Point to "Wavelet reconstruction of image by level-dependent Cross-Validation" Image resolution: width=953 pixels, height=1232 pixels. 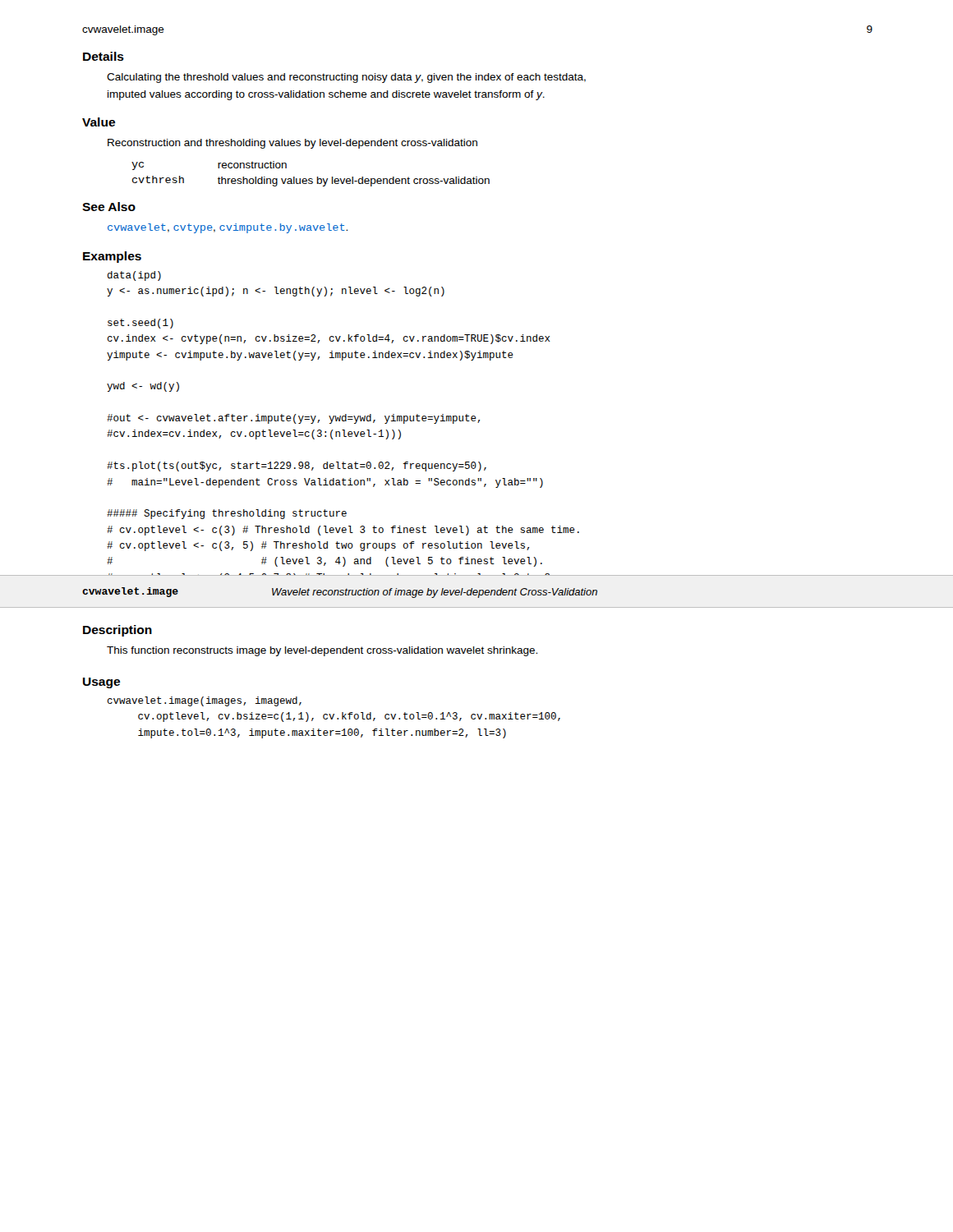click(x=434, y=591)
